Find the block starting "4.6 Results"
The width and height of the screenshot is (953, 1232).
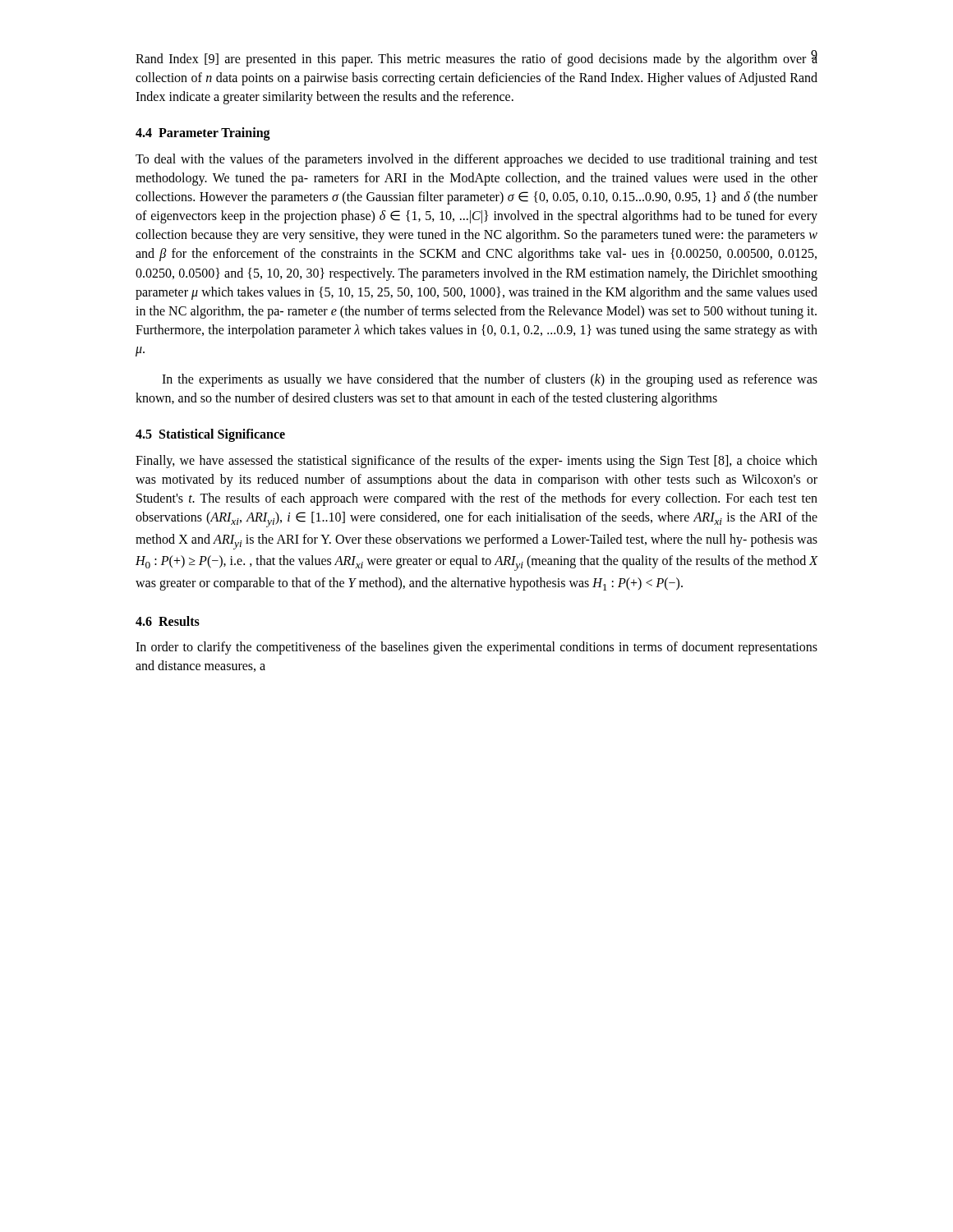pos(167,621)
